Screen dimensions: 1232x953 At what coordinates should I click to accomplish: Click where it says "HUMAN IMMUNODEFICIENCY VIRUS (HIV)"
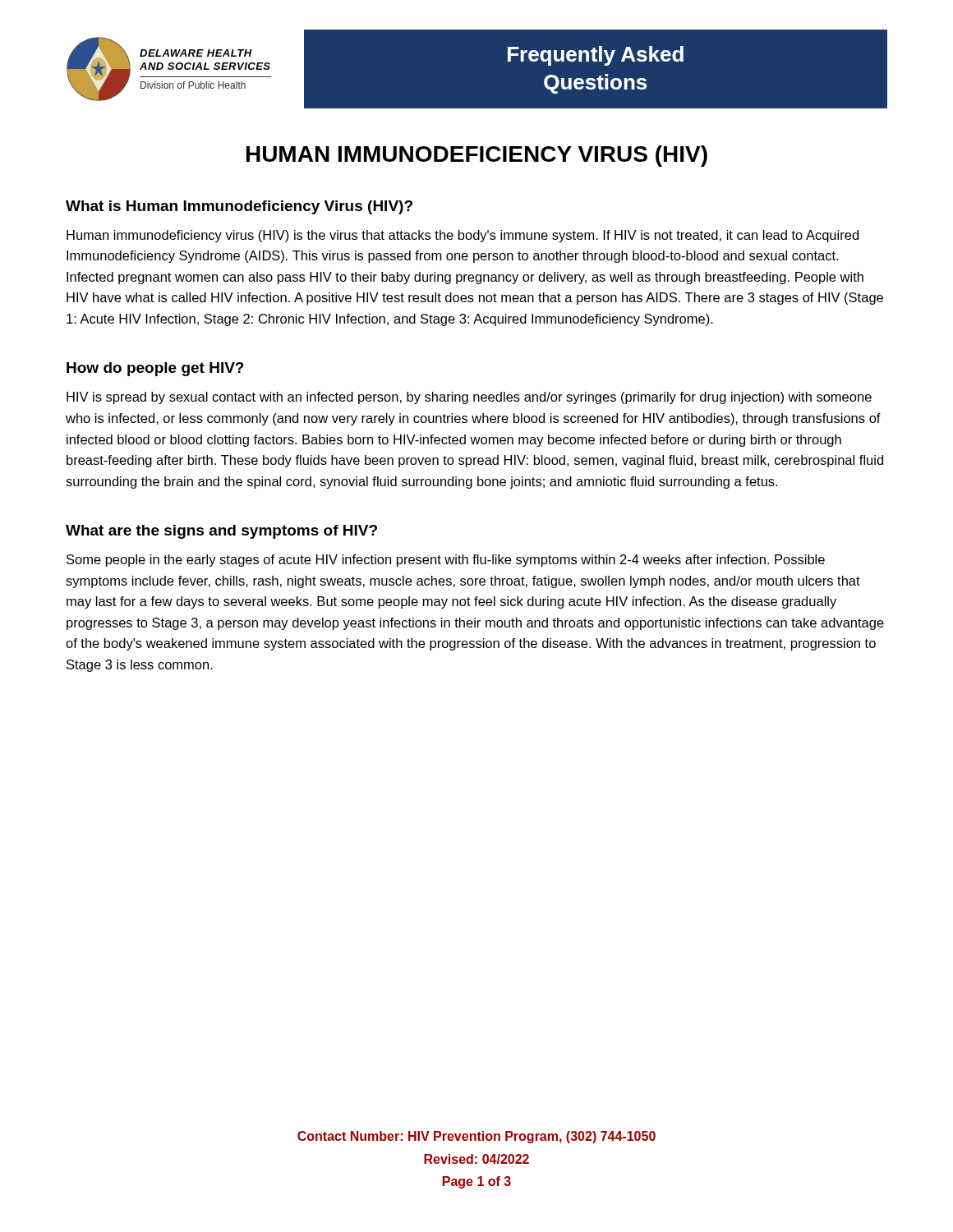[476, 154]
